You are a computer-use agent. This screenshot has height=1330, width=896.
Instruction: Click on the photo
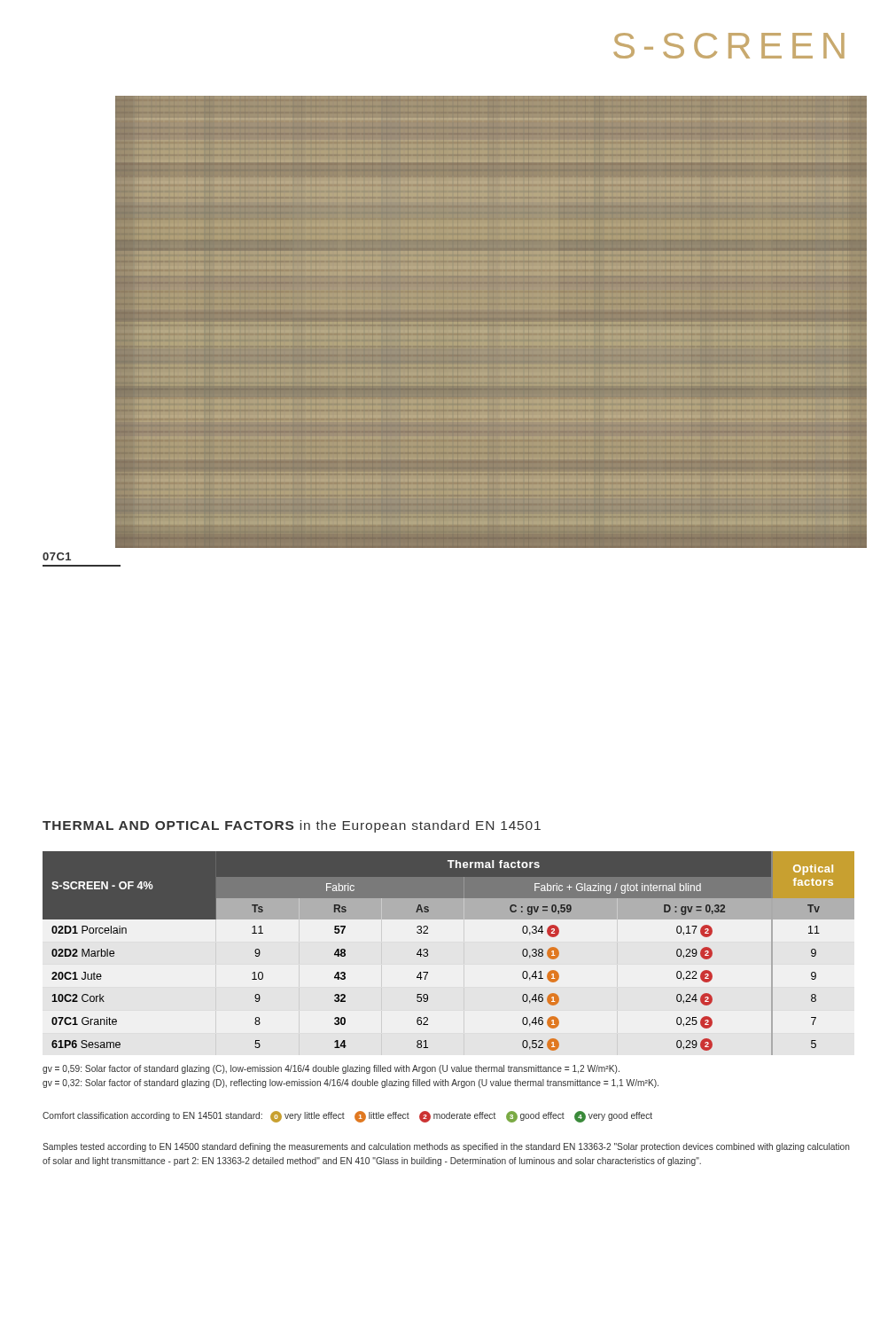(x=491, y=322)
